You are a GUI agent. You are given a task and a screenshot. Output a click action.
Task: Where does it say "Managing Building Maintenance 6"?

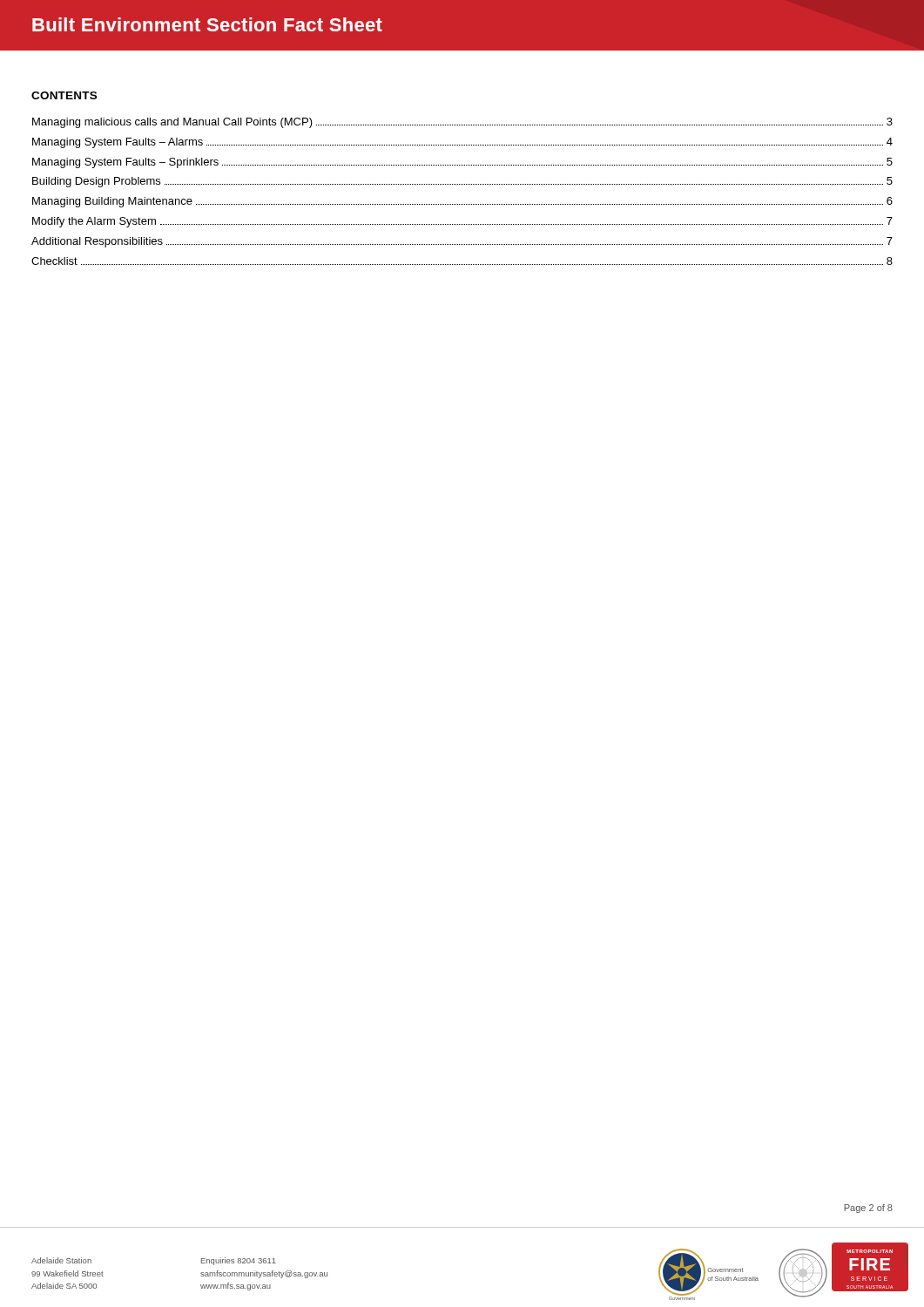click(462, 202)
